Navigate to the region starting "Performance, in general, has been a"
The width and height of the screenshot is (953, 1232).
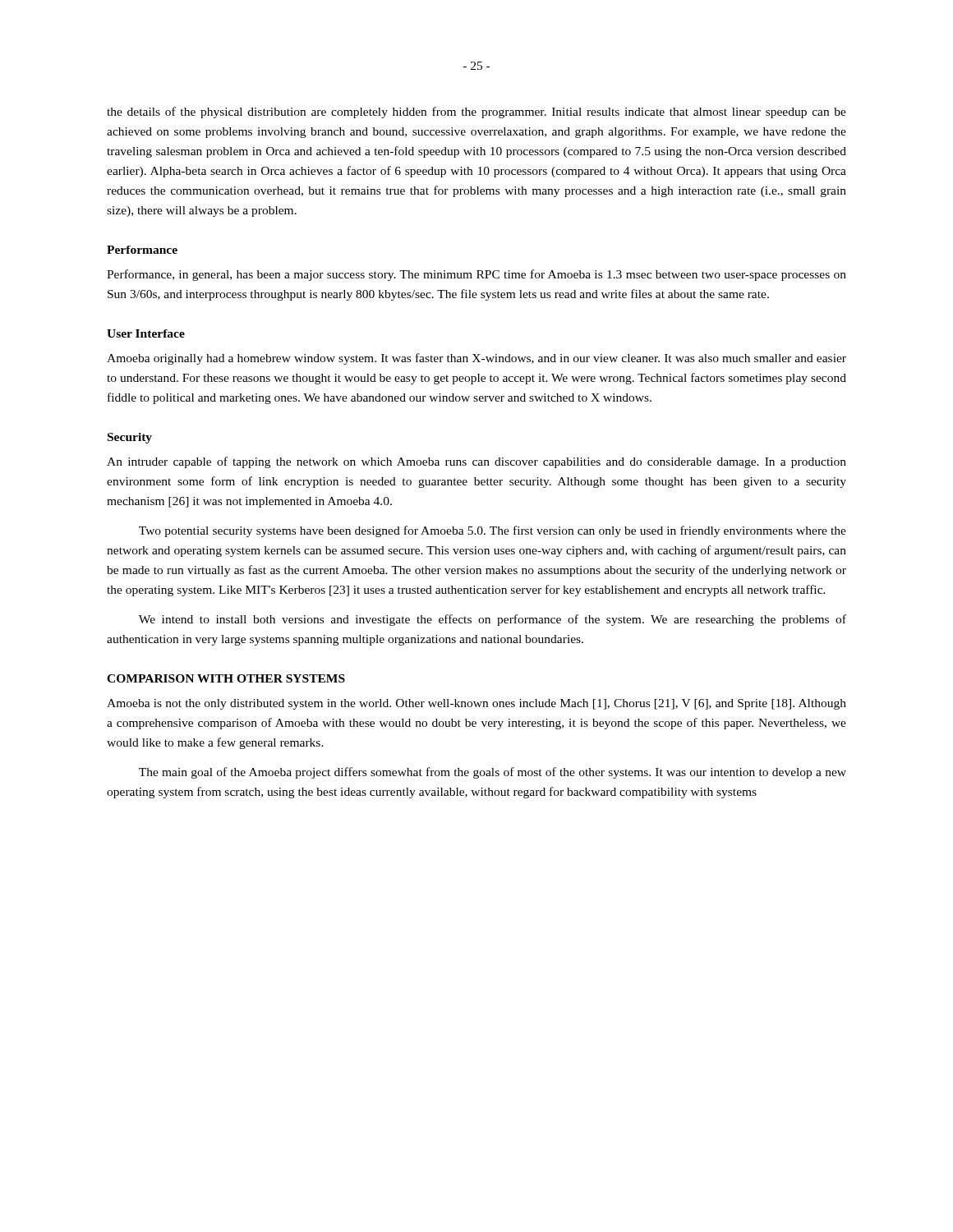tap(476, 284)
